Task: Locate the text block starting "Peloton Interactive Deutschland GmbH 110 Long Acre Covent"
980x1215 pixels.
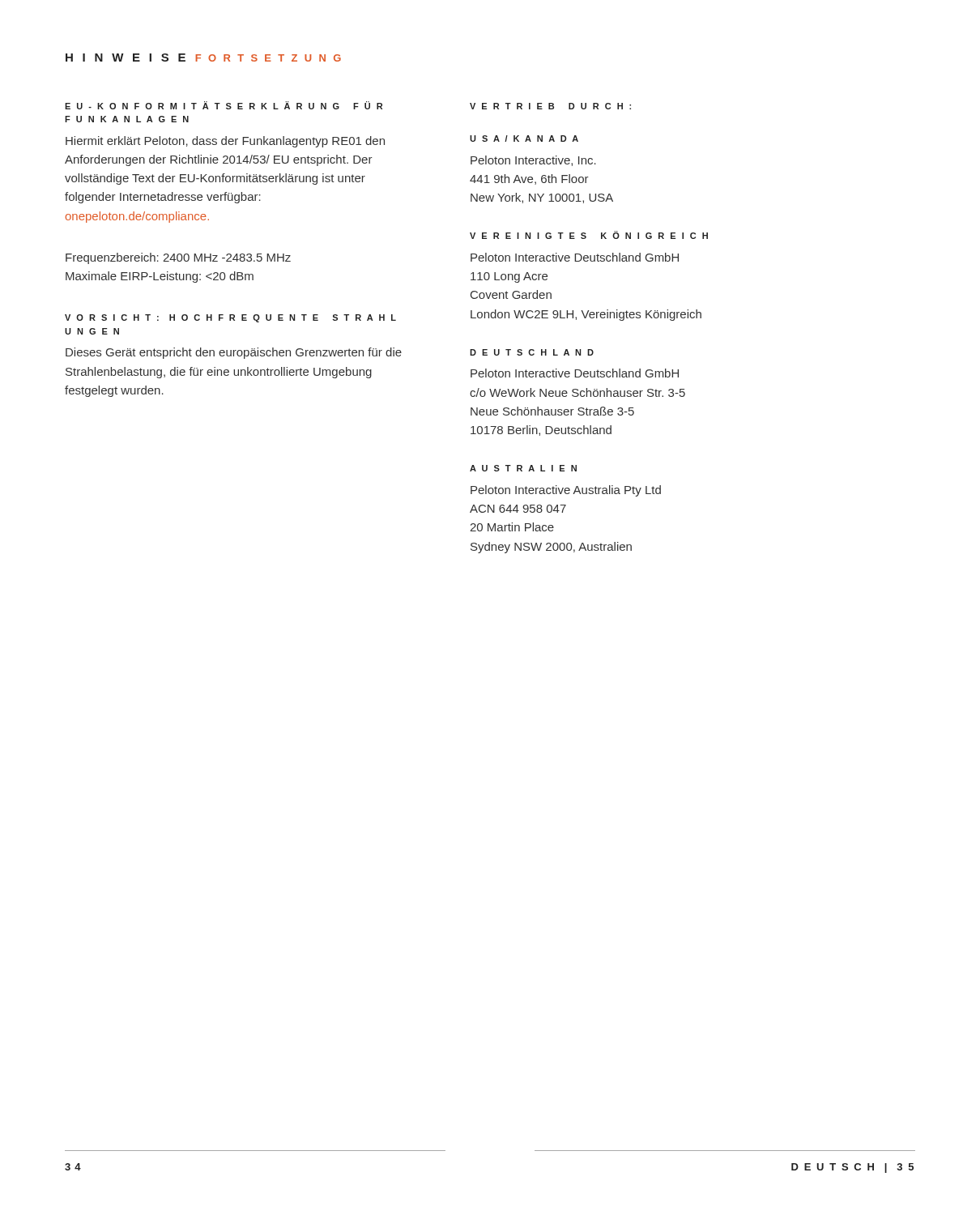Action: coord(575,257)
